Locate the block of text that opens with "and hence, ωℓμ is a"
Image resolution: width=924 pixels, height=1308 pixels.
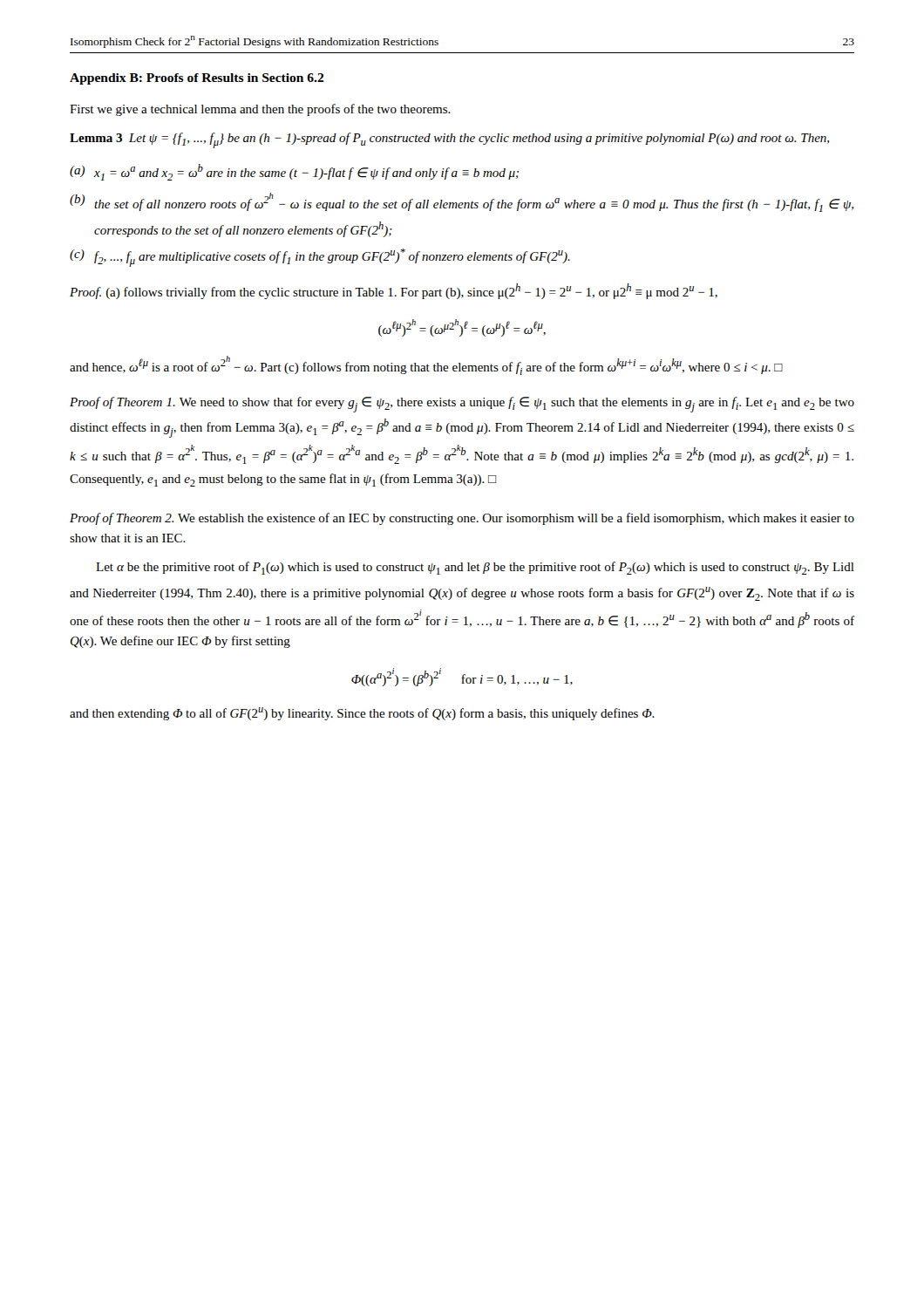426,366
